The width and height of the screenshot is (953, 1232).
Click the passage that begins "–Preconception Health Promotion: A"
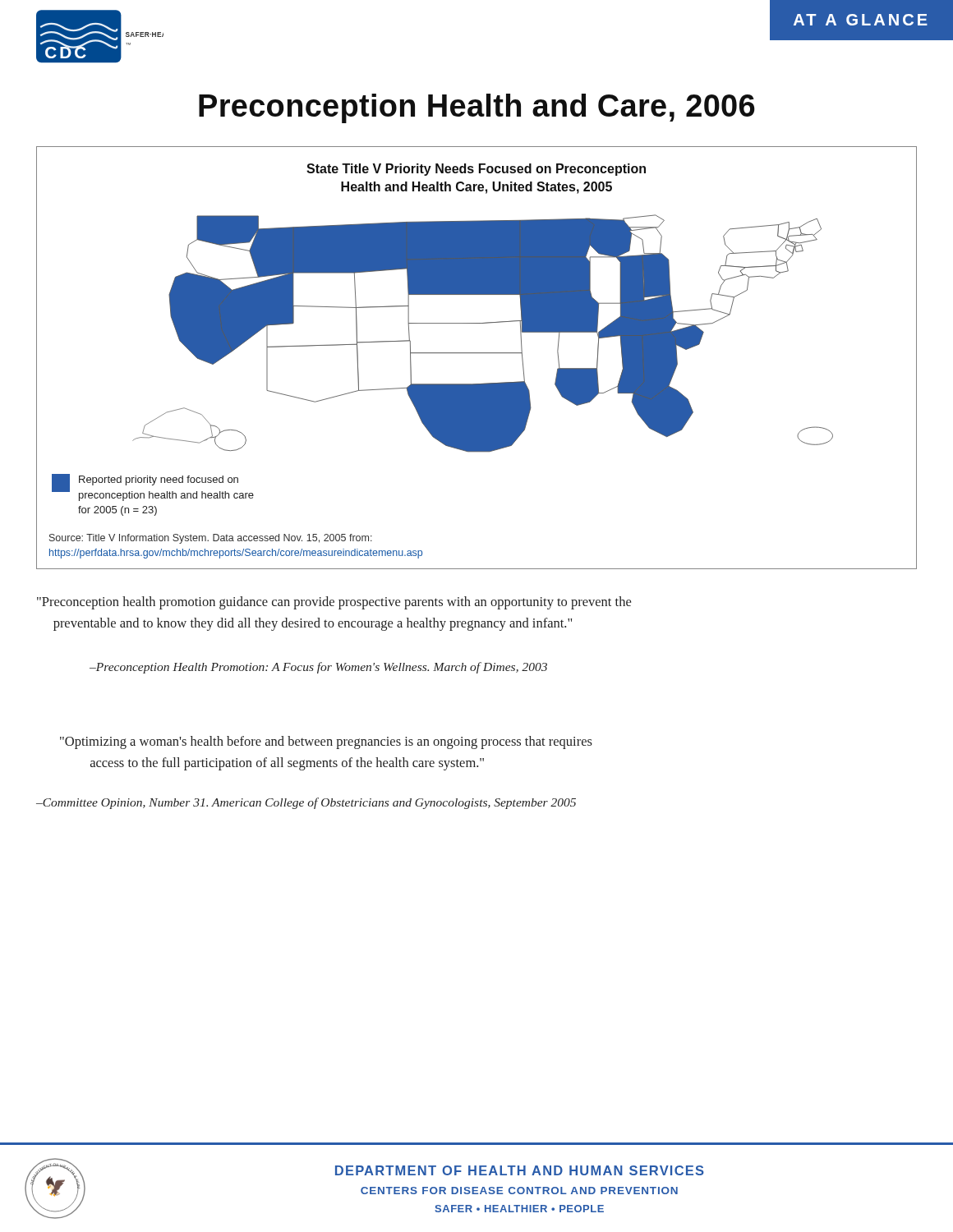(319, 667)
